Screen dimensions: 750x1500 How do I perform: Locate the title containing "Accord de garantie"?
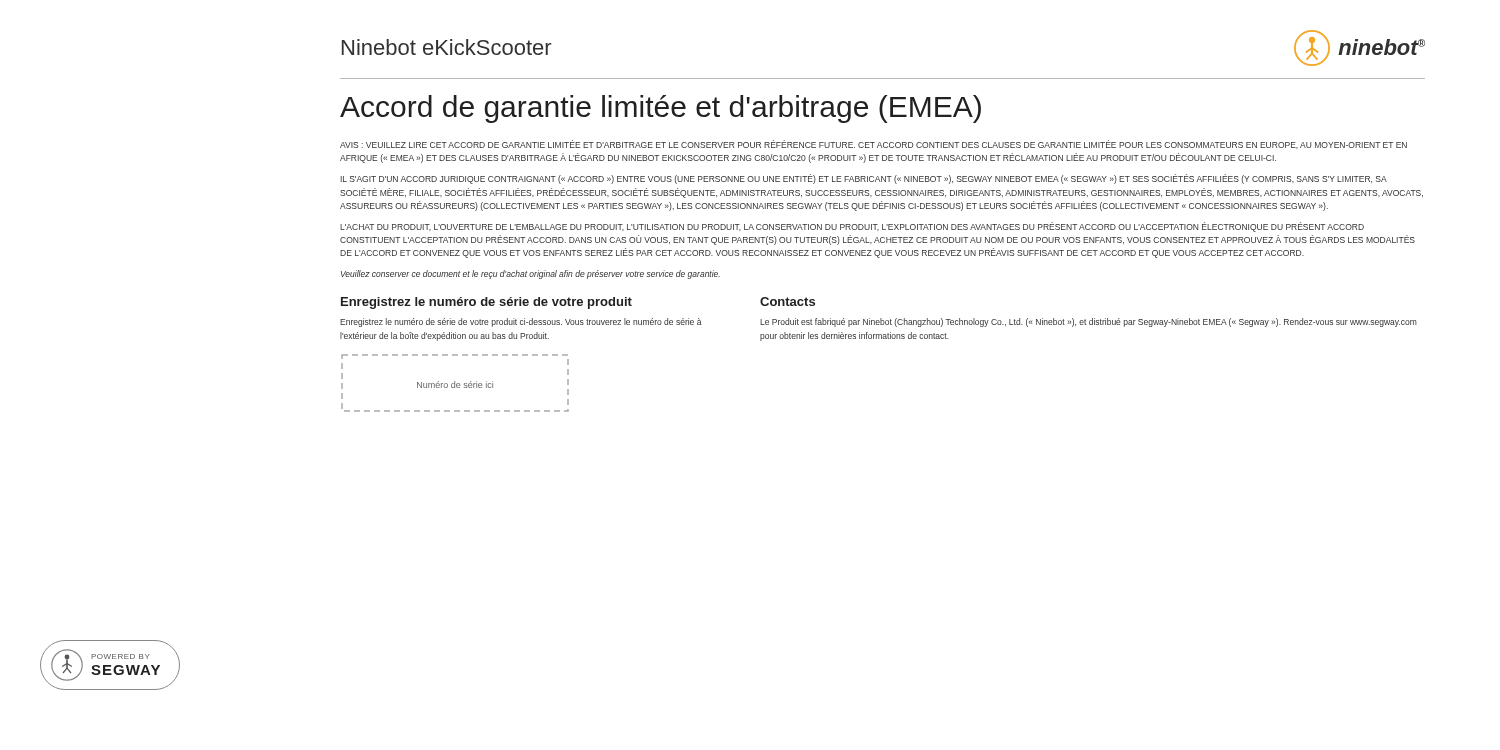(661, 106)
